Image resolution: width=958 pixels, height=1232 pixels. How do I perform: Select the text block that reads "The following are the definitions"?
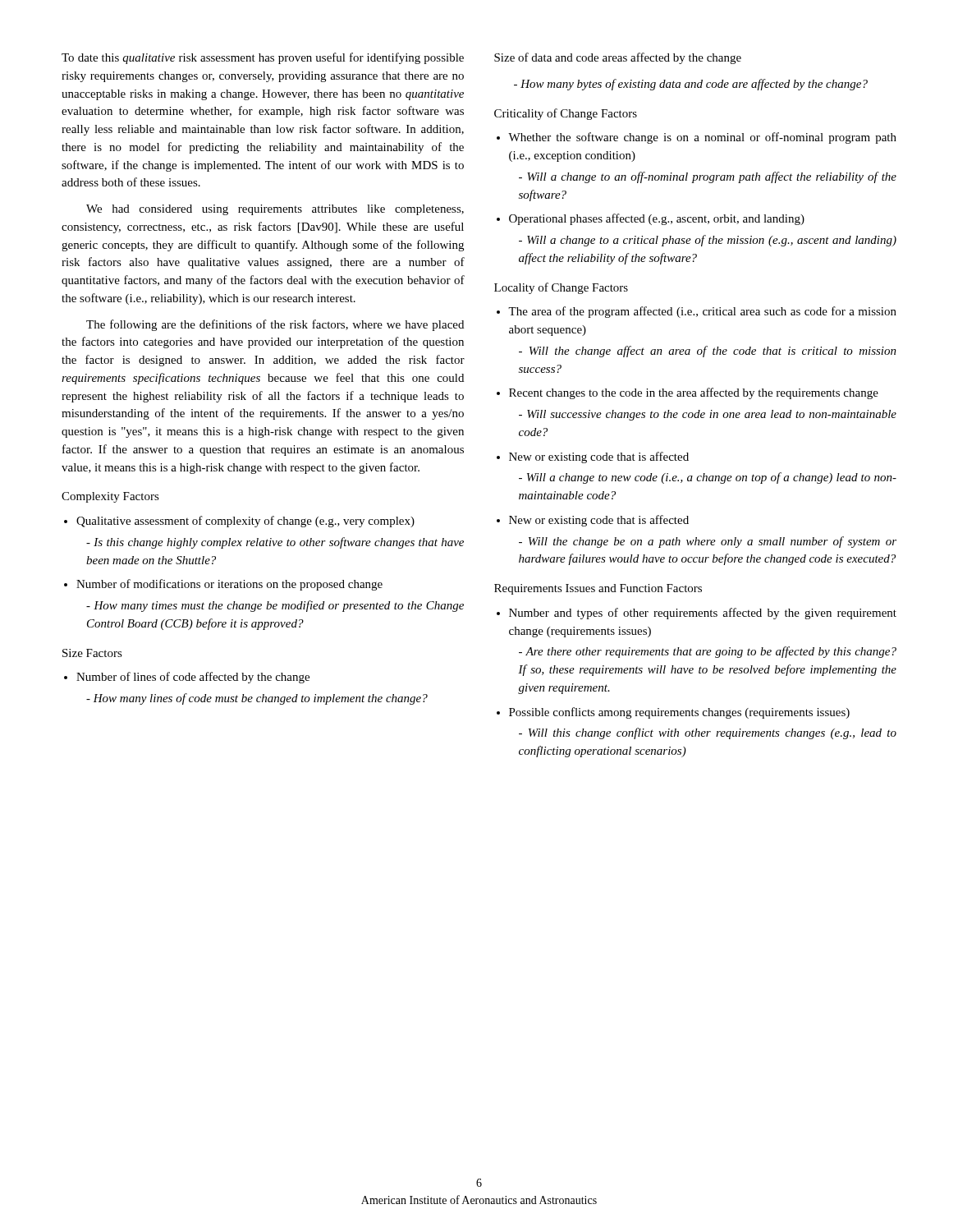tap(263, 396)
